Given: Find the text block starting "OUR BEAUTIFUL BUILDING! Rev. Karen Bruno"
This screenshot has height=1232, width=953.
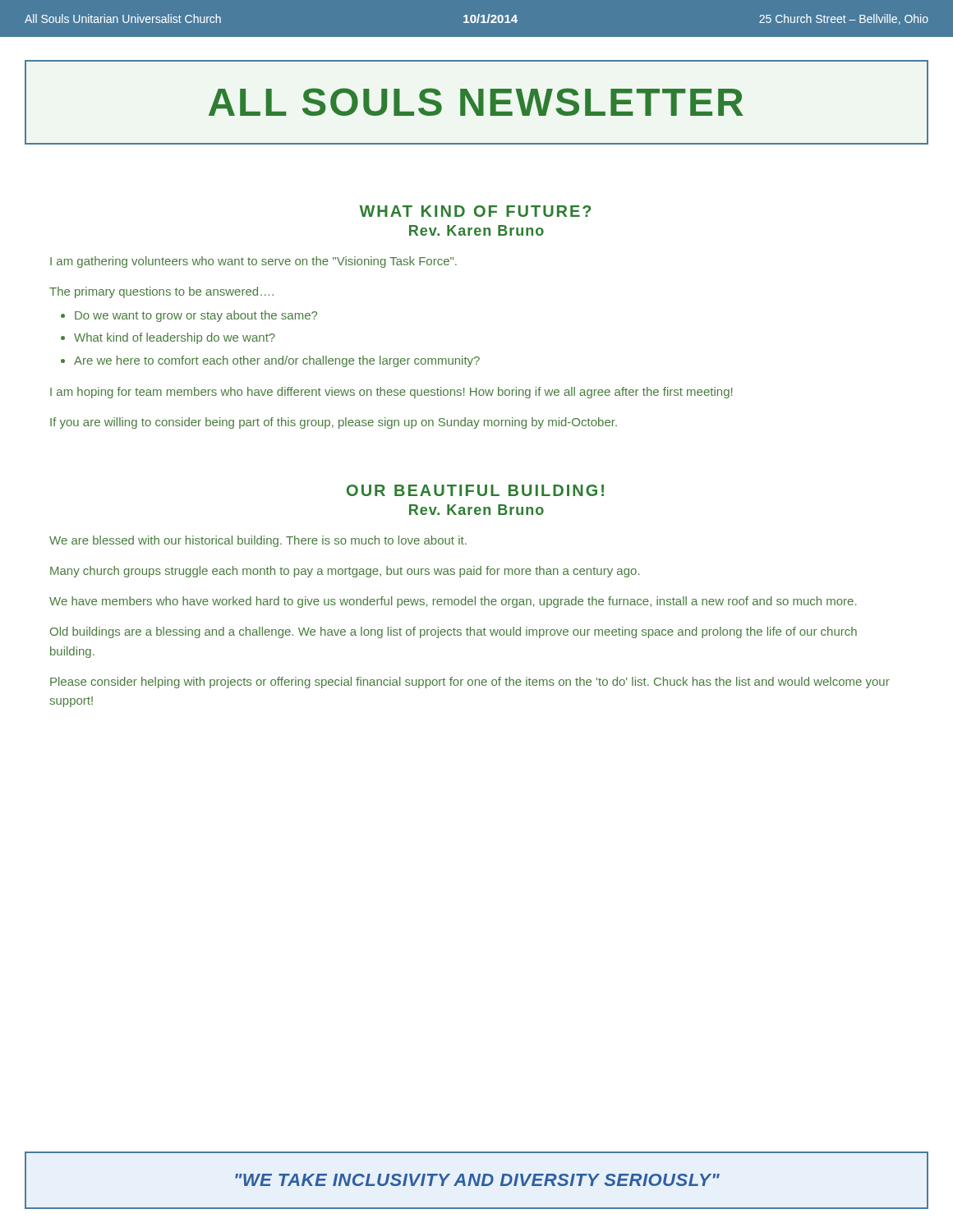Looking at the screenshot, I should tap(476, 500).
